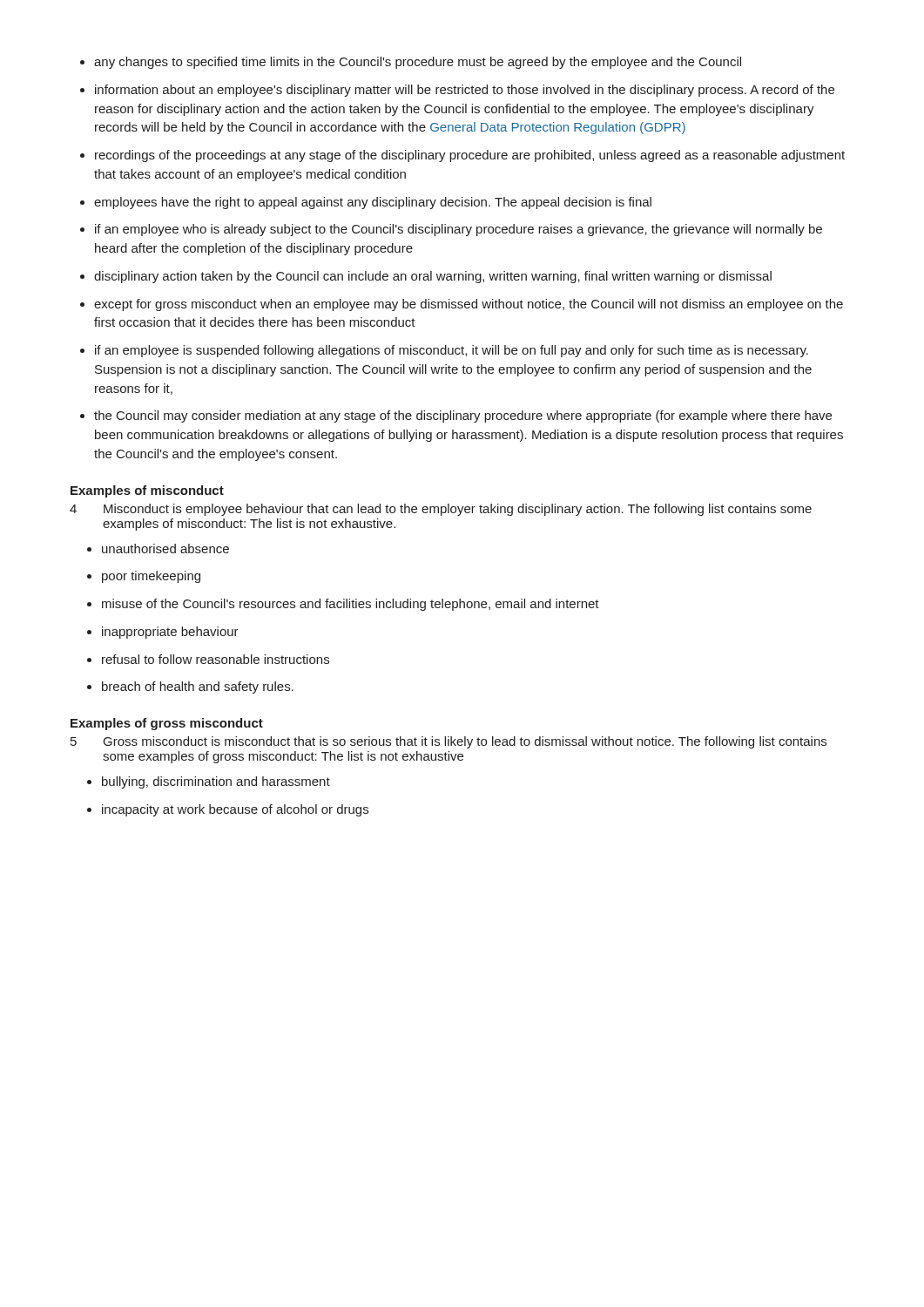Find the region starting "refusal to follow"
This screenshot has height=1307, width=924.
pos(216,659)
